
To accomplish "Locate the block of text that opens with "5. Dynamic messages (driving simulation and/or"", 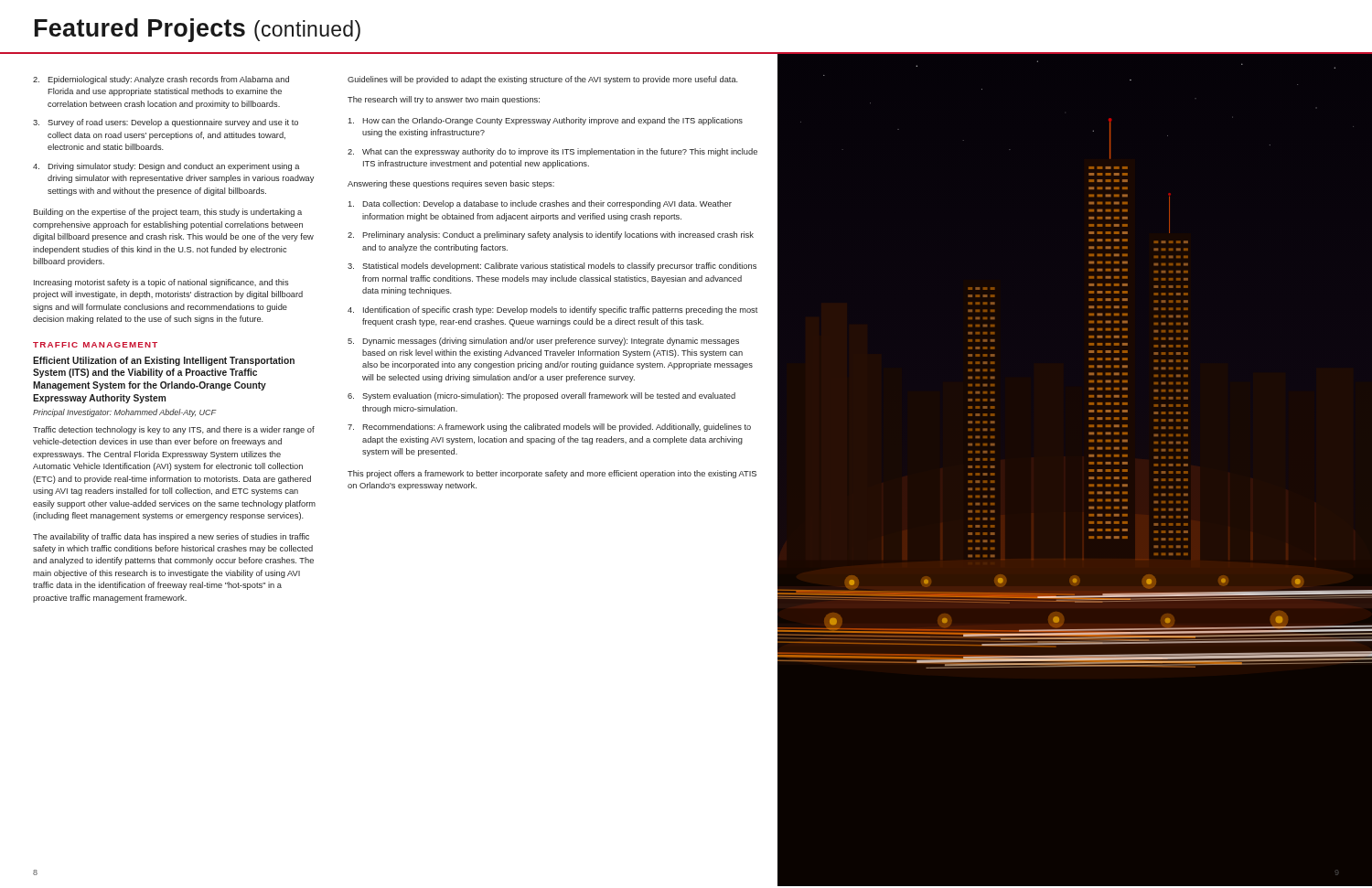I will (x=553, y=360).
